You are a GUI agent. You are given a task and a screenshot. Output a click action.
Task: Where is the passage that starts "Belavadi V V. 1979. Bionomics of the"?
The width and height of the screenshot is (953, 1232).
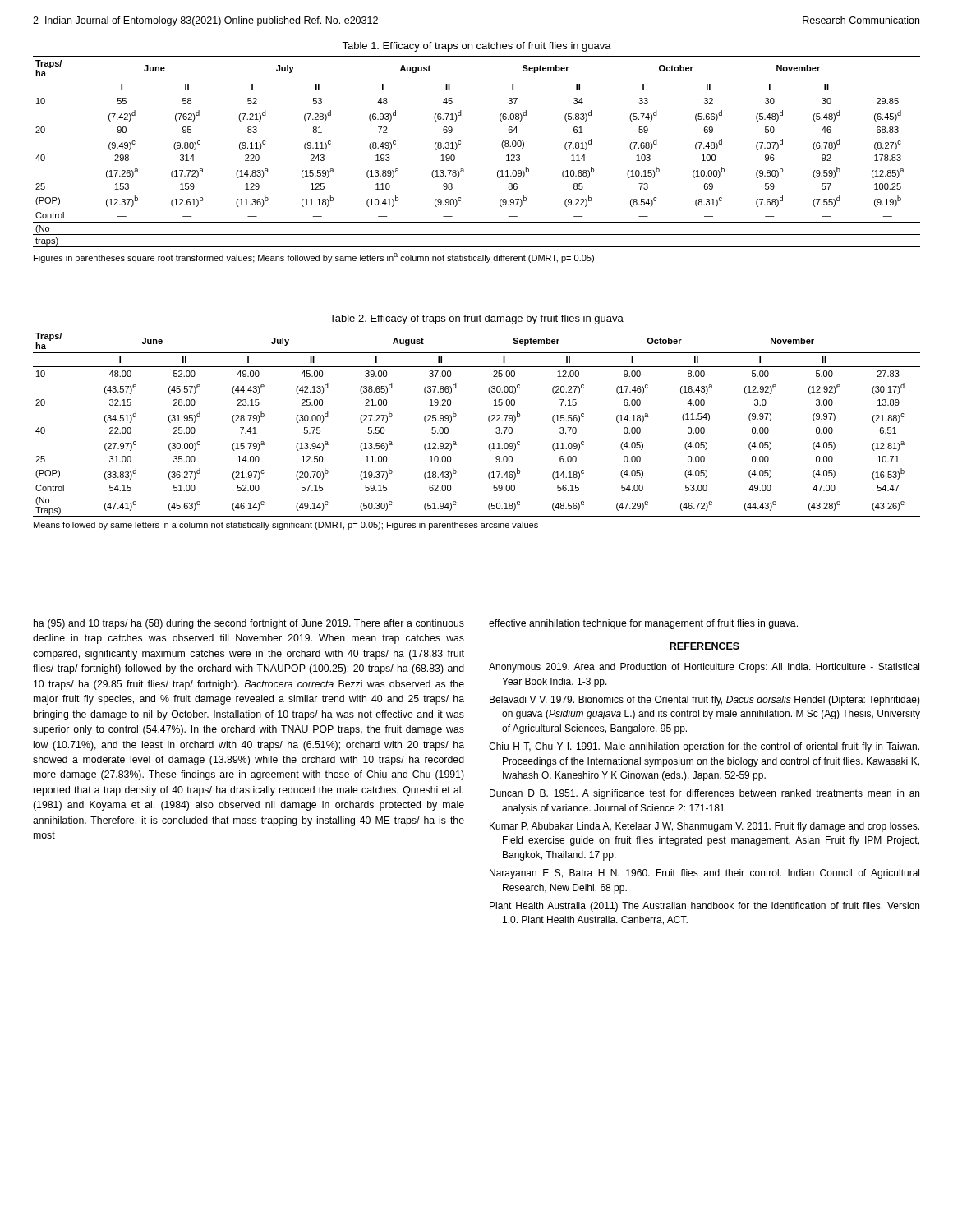pos(704,714)
